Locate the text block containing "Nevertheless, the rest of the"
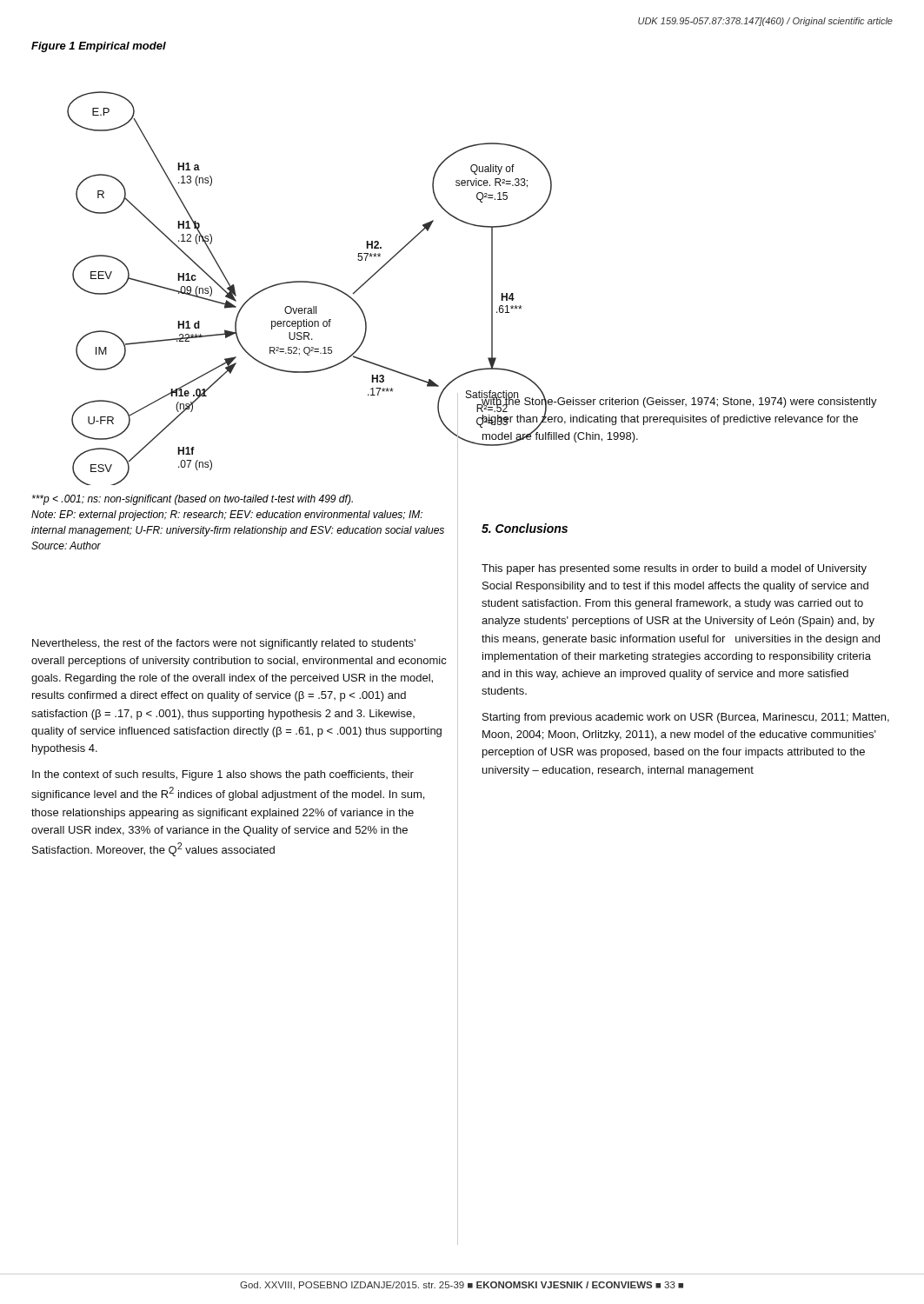 tap(224, 644)
